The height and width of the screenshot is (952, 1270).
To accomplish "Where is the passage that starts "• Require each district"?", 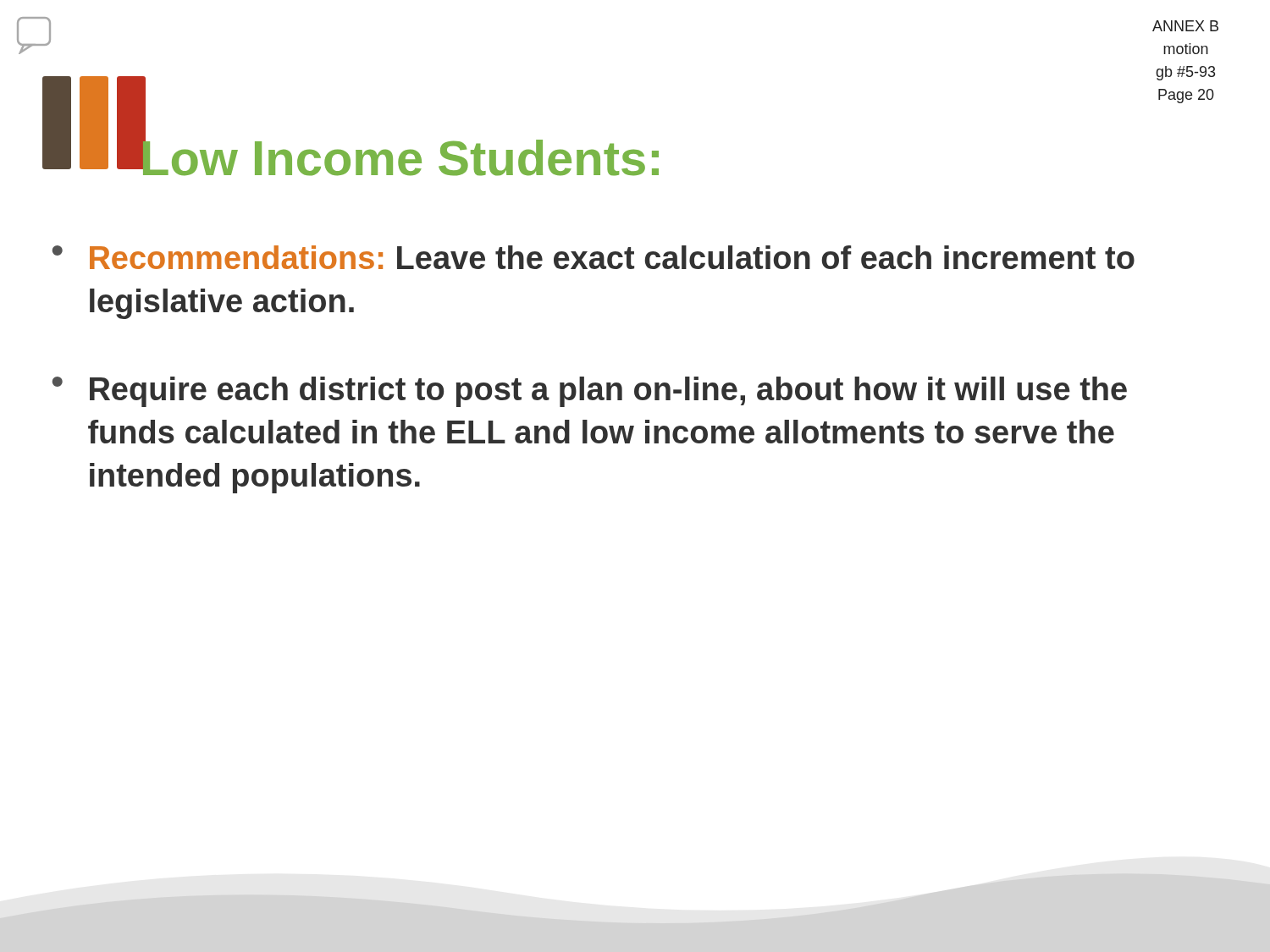I will (x=627, y=433).
